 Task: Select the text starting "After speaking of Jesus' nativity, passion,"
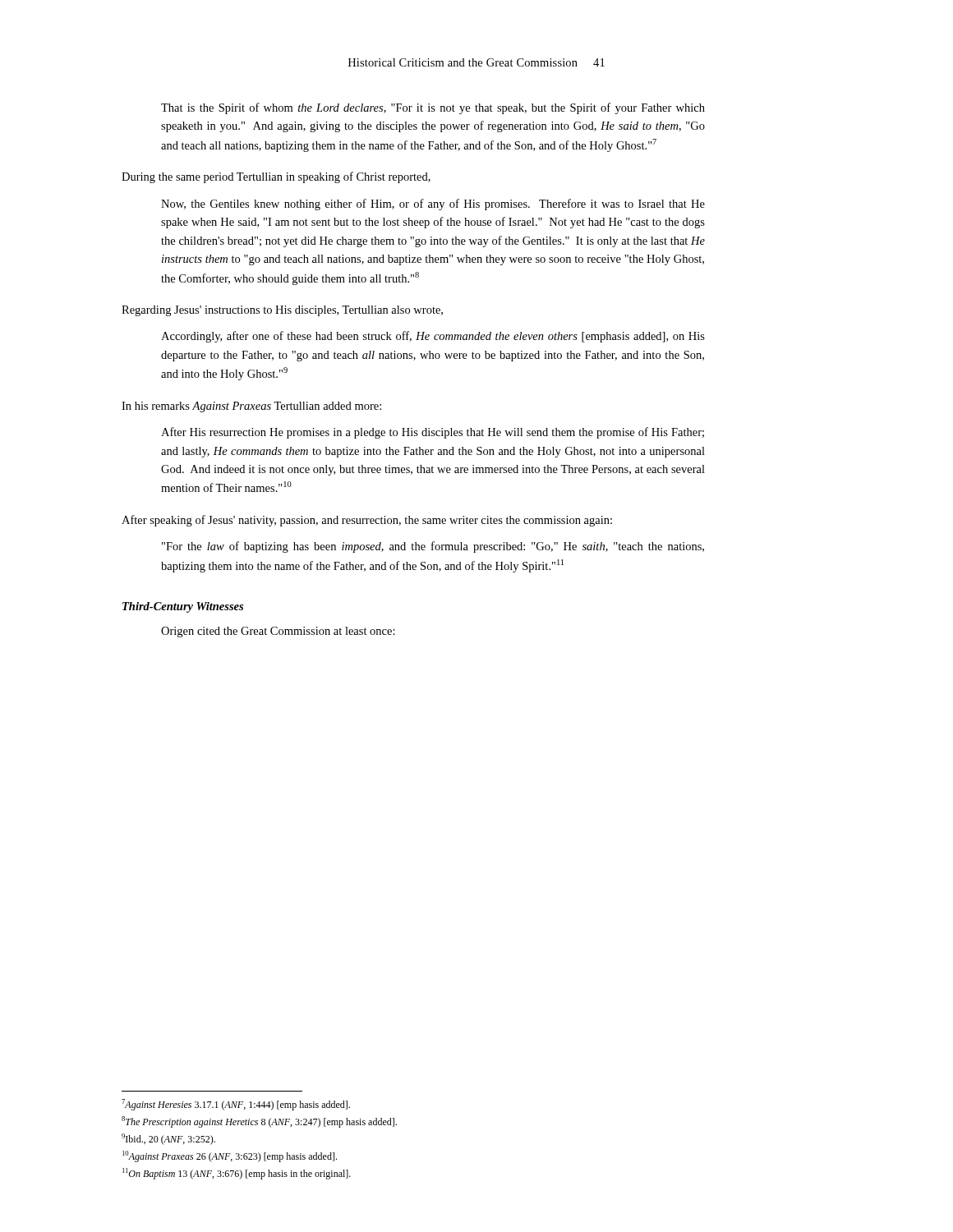click(x=367, y=520)
